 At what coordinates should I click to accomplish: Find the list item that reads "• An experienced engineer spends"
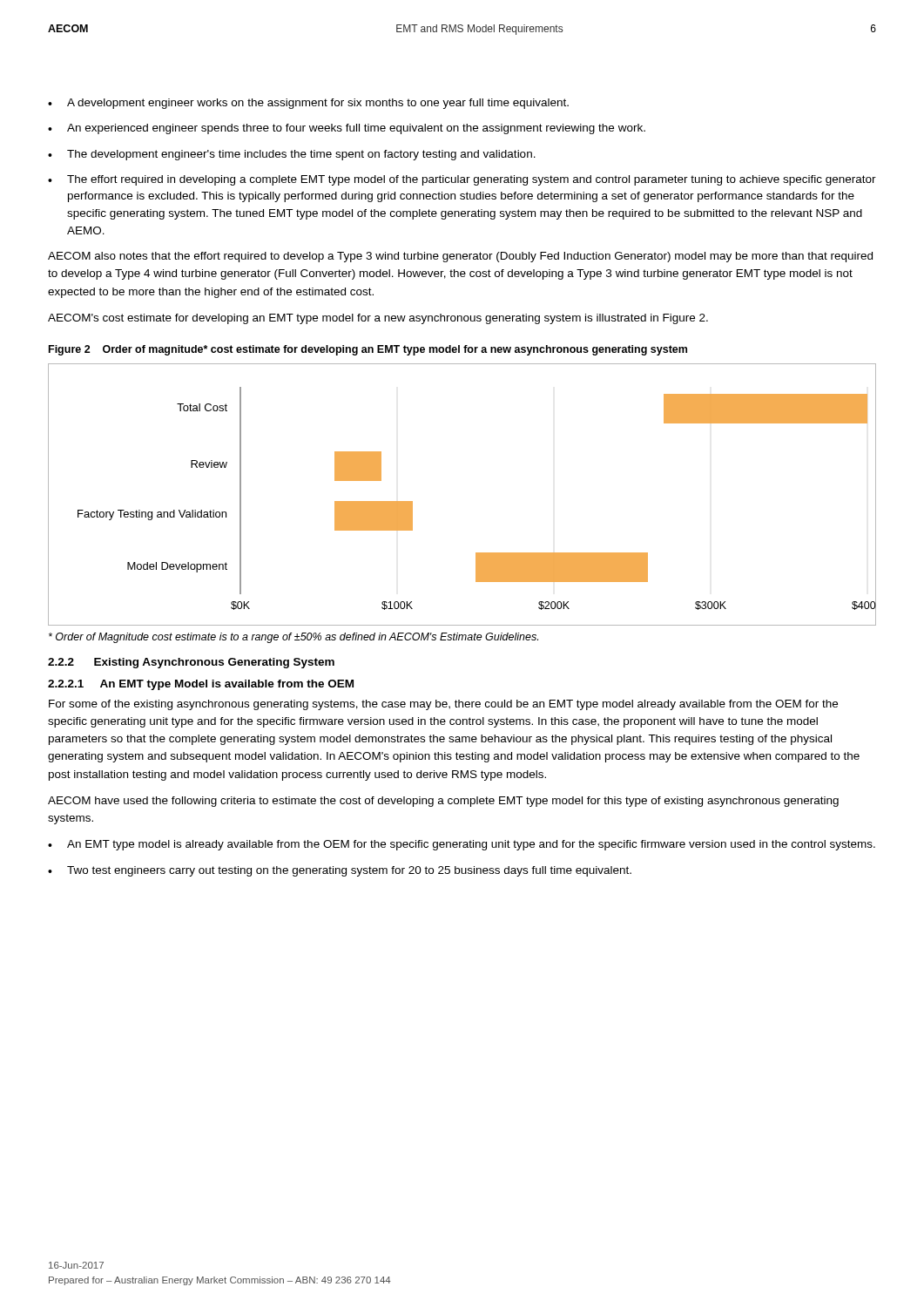click(462, 129)
